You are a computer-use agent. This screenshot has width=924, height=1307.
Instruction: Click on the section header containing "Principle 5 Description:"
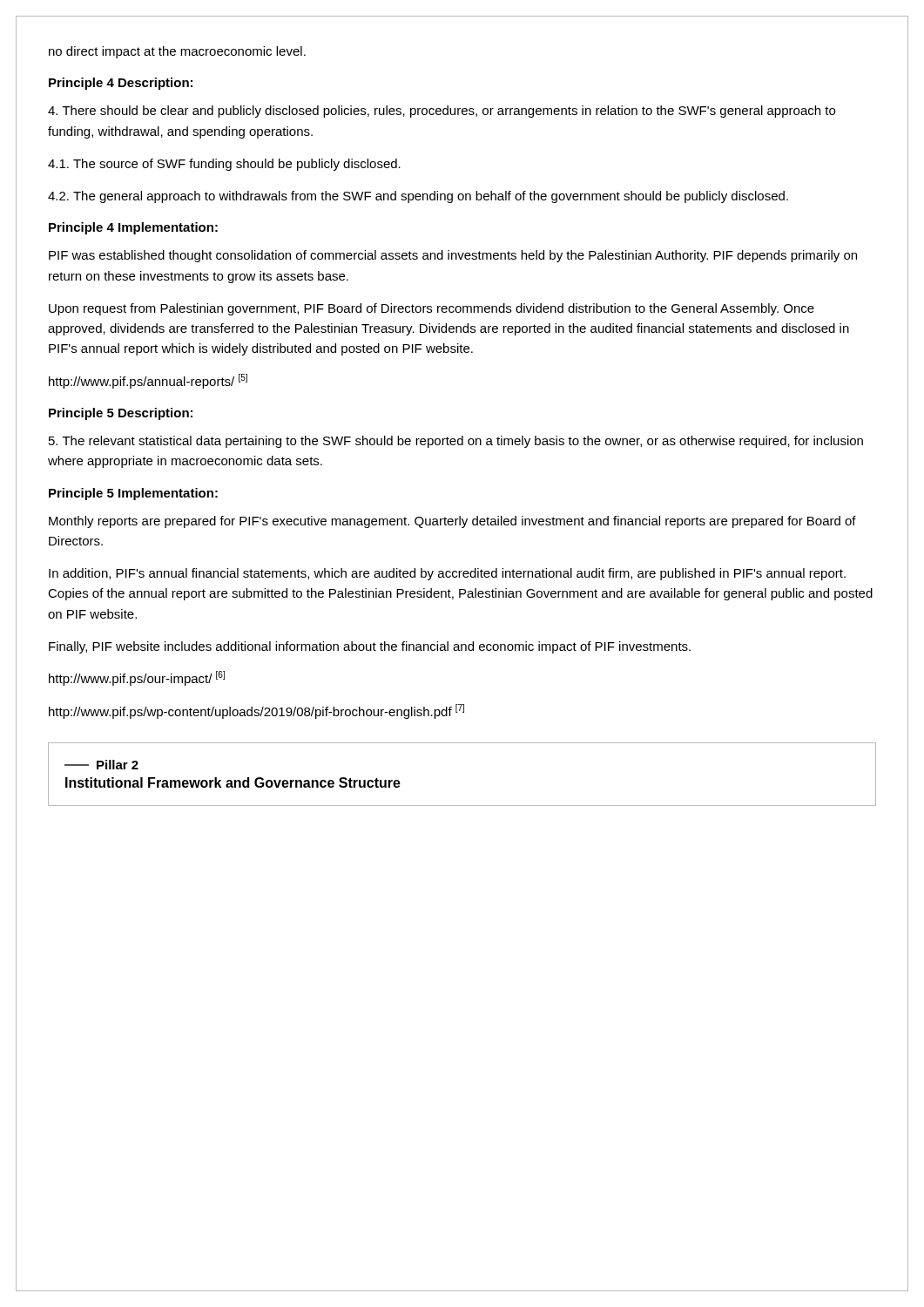pos(121,413)
